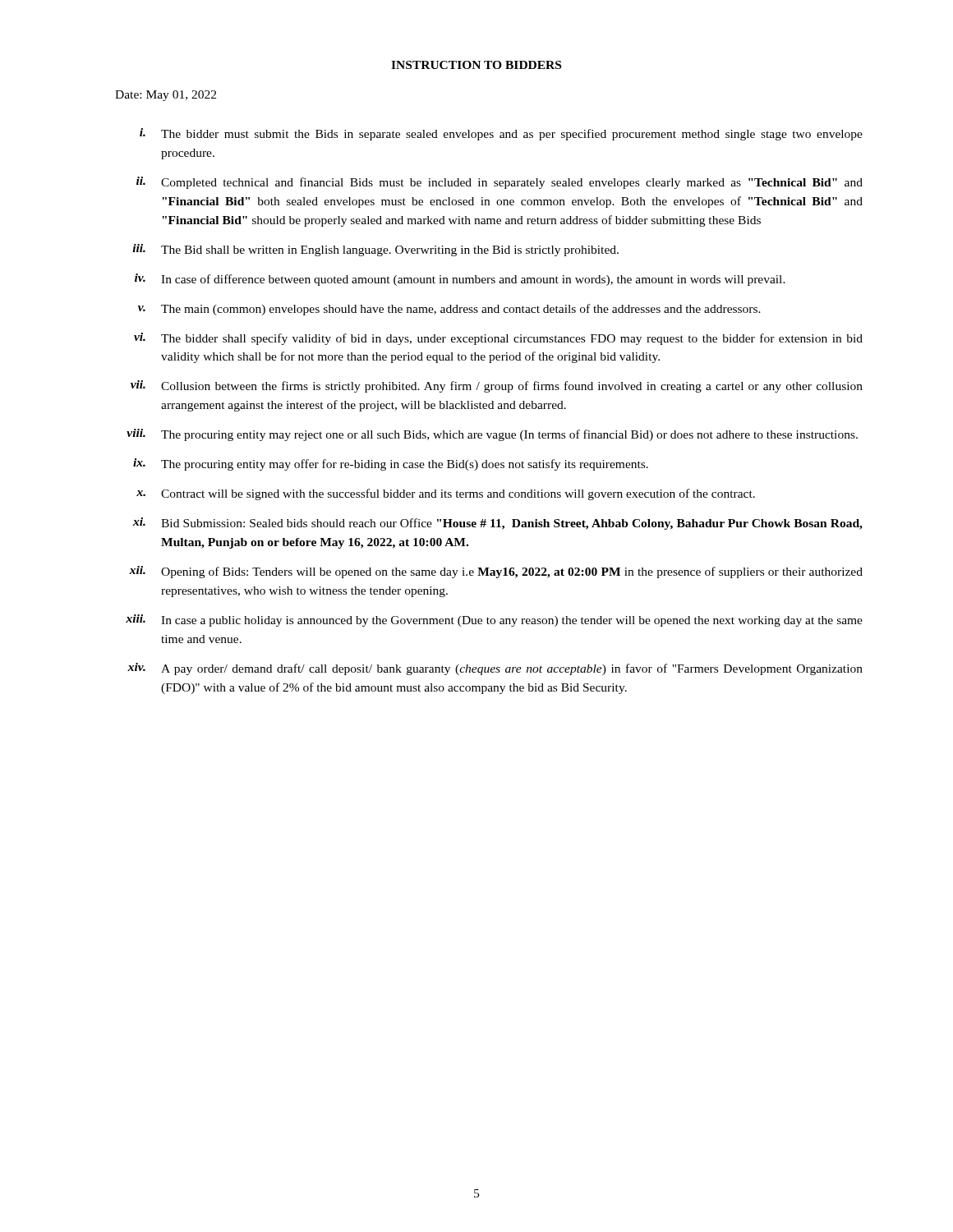This screenshot has height=1232, width=953.
Task: Select the element starting "viii. The procuring entity may reject"
Action: [476, 435]
